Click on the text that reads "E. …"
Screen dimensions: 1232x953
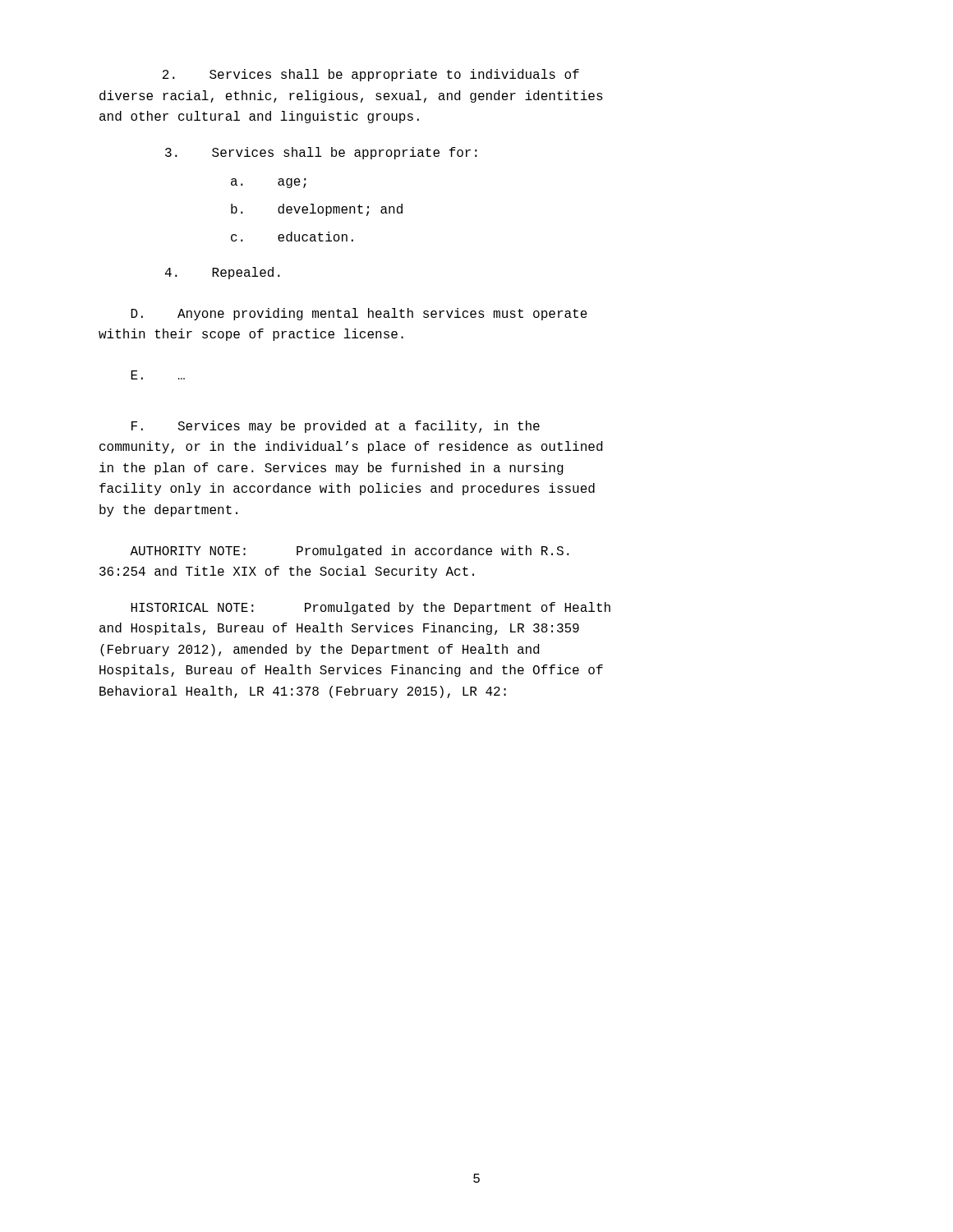point(142,376)
